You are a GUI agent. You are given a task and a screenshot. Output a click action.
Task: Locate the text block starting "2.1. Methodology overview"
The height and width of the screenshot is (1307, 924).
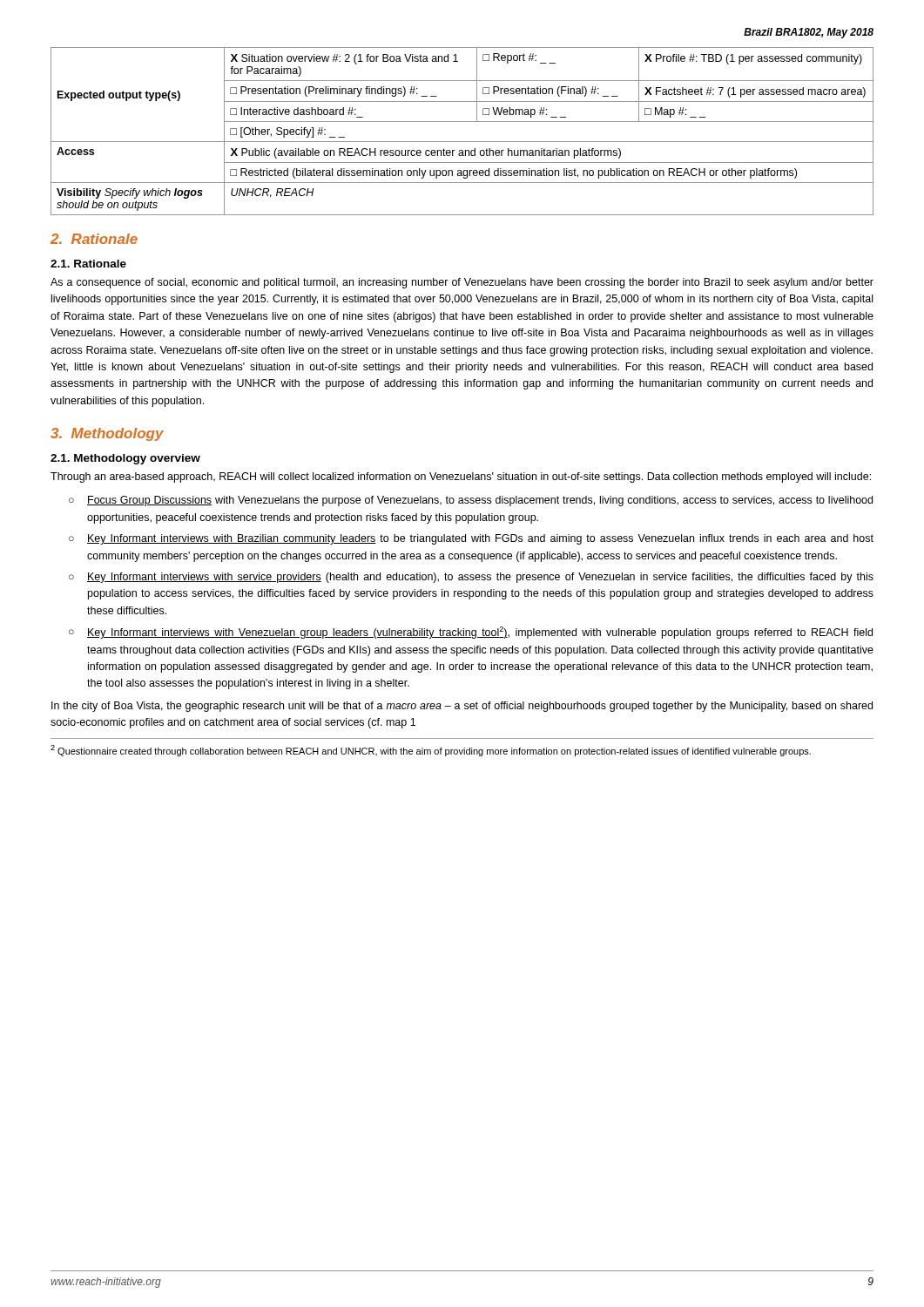[125, 458]
